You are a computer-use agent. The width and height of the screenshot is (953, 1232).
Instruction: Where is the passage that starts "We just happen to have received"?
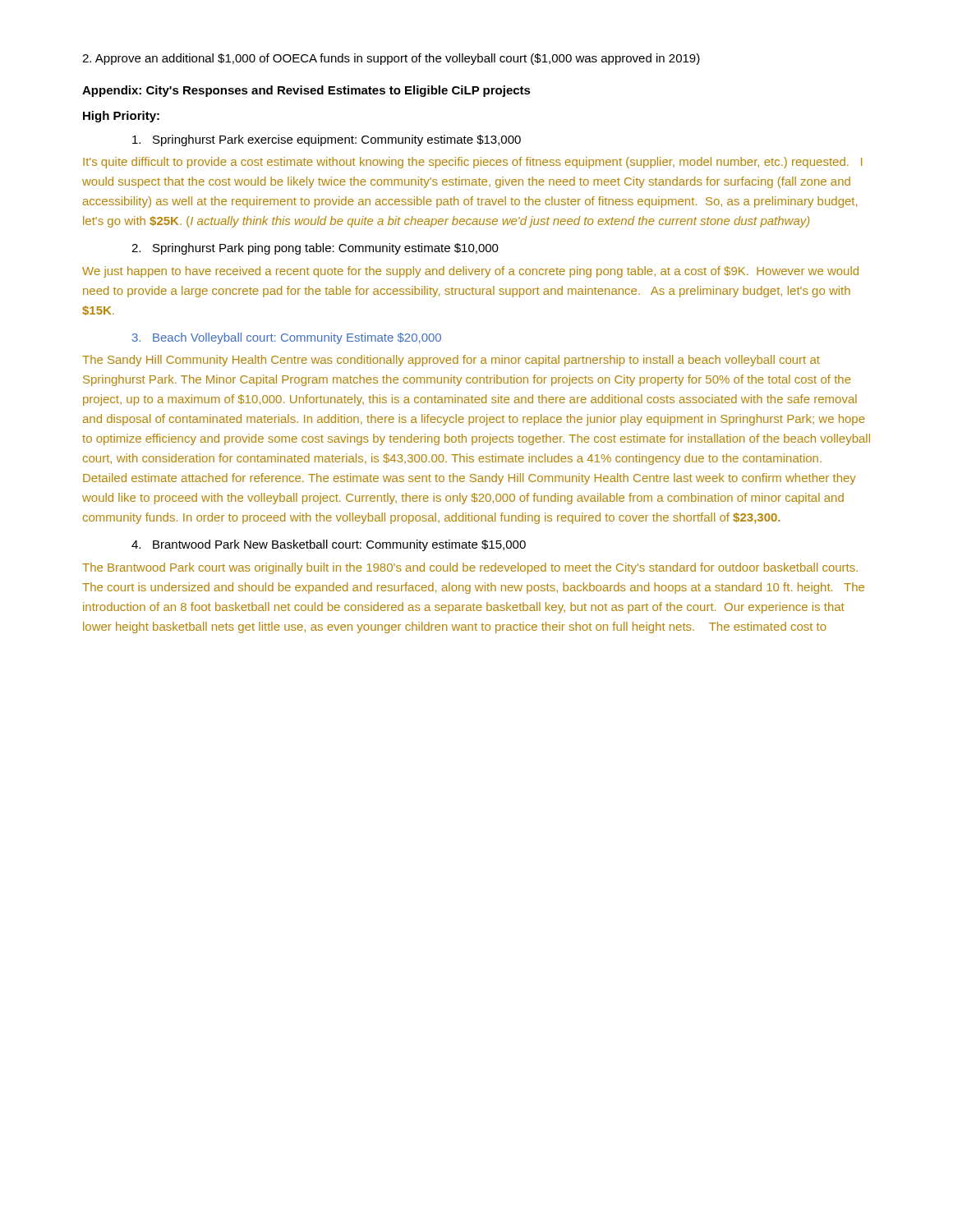471,290
